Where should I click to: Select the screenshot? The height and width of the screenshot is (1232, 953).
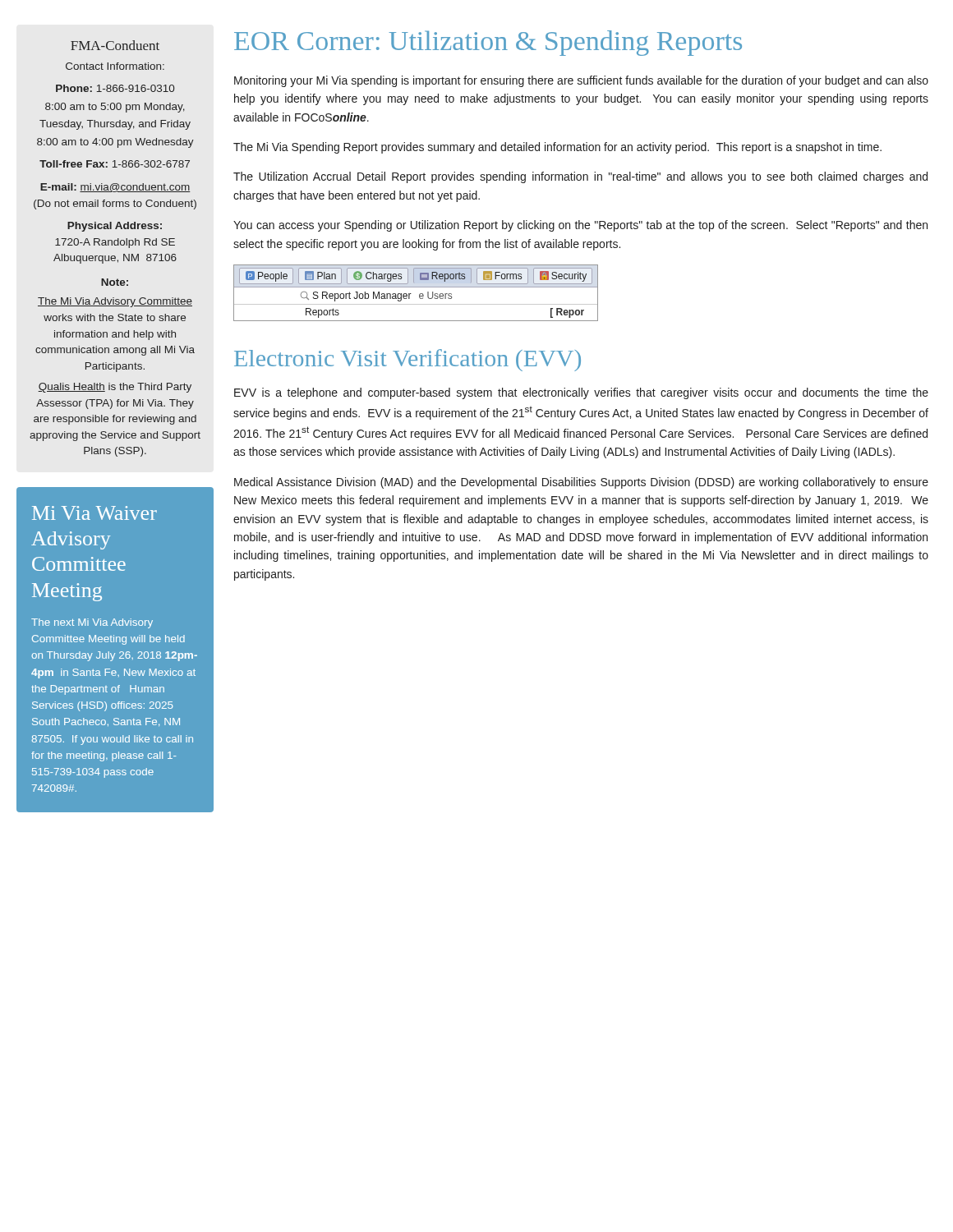tap(581, 293)
